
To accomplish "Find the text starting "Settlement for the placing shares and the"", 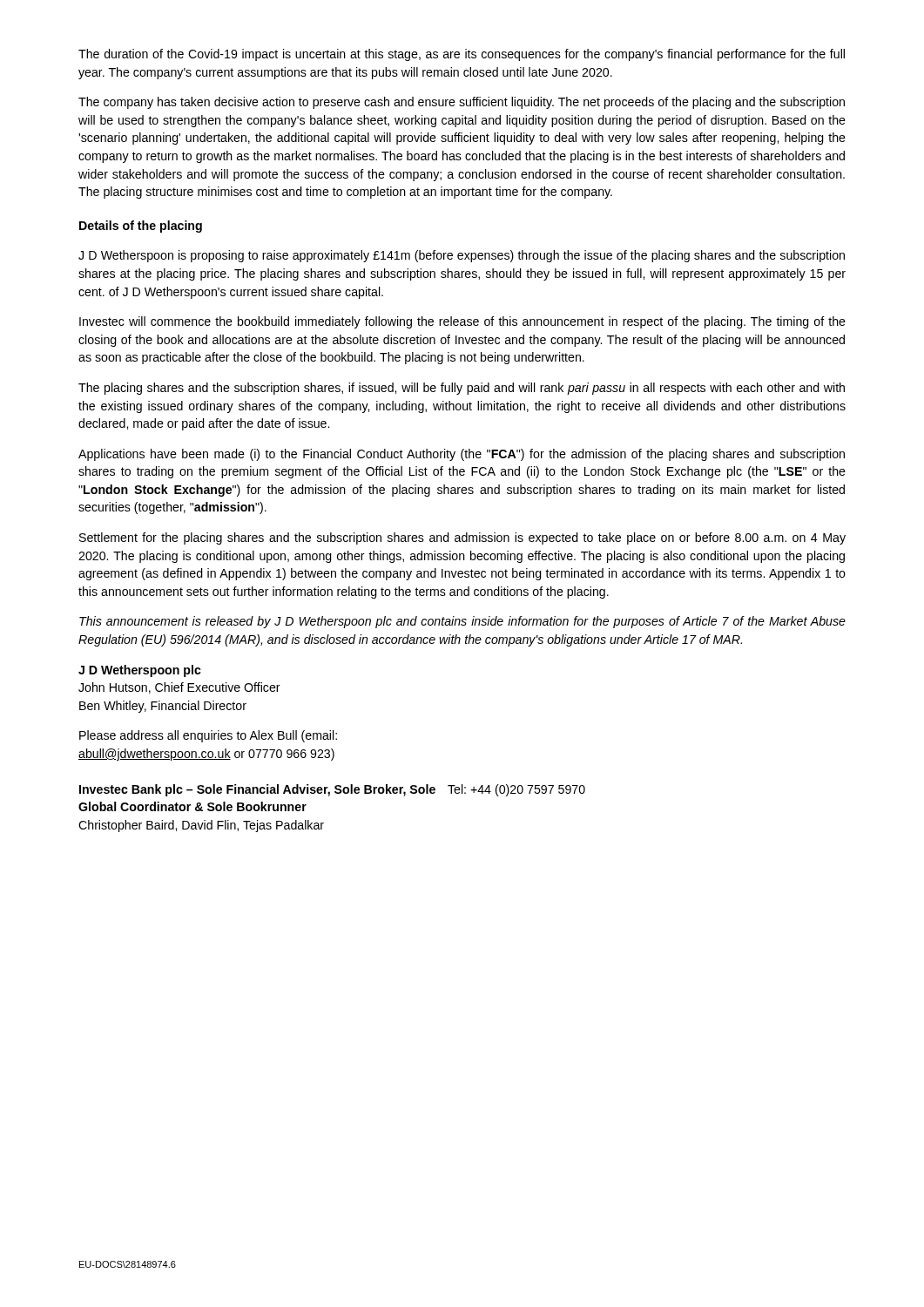I will pos(462,565).
